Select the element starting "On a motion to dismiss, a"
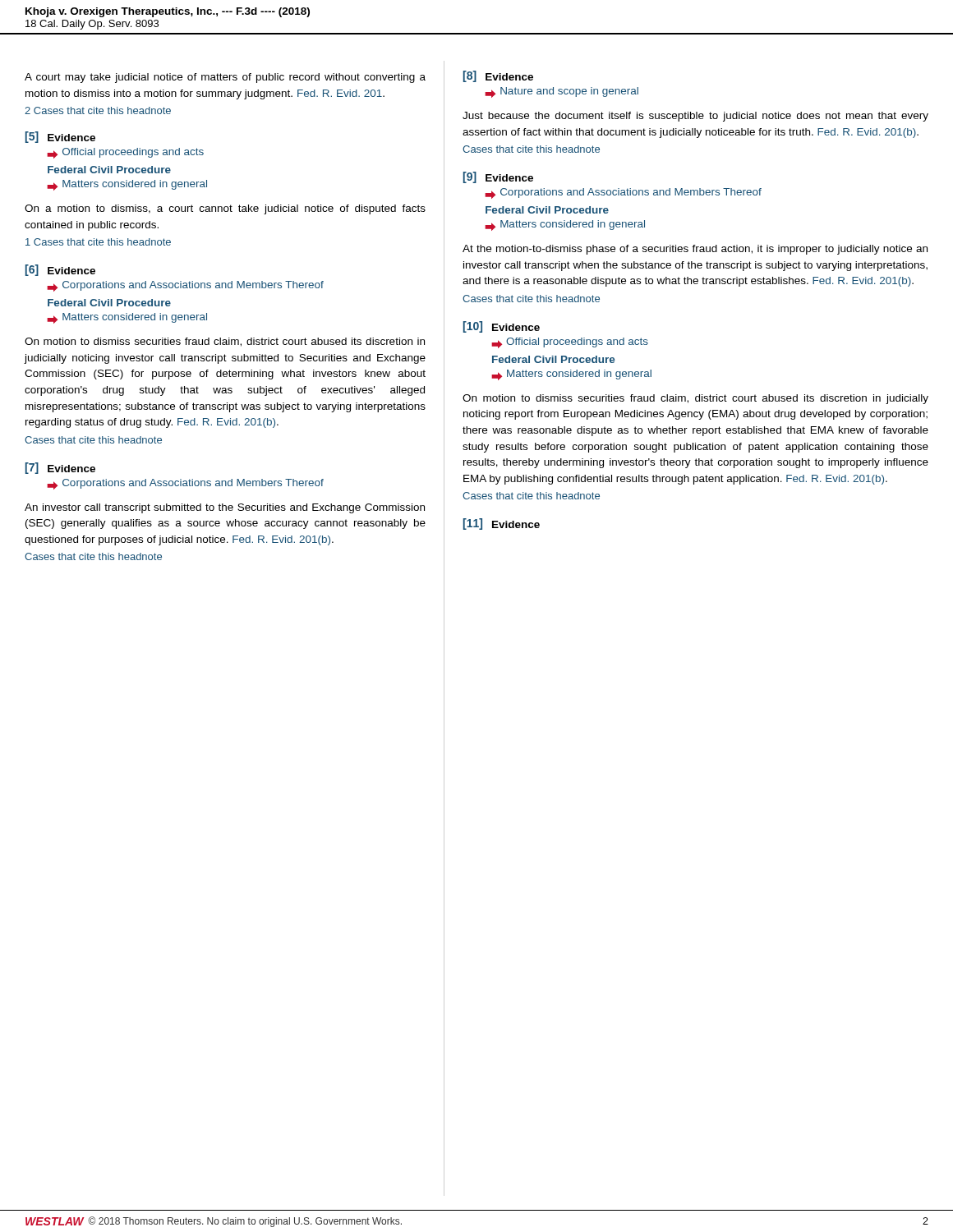The height and width of the screenshot is (1232, 953). (x=225, y=216)
